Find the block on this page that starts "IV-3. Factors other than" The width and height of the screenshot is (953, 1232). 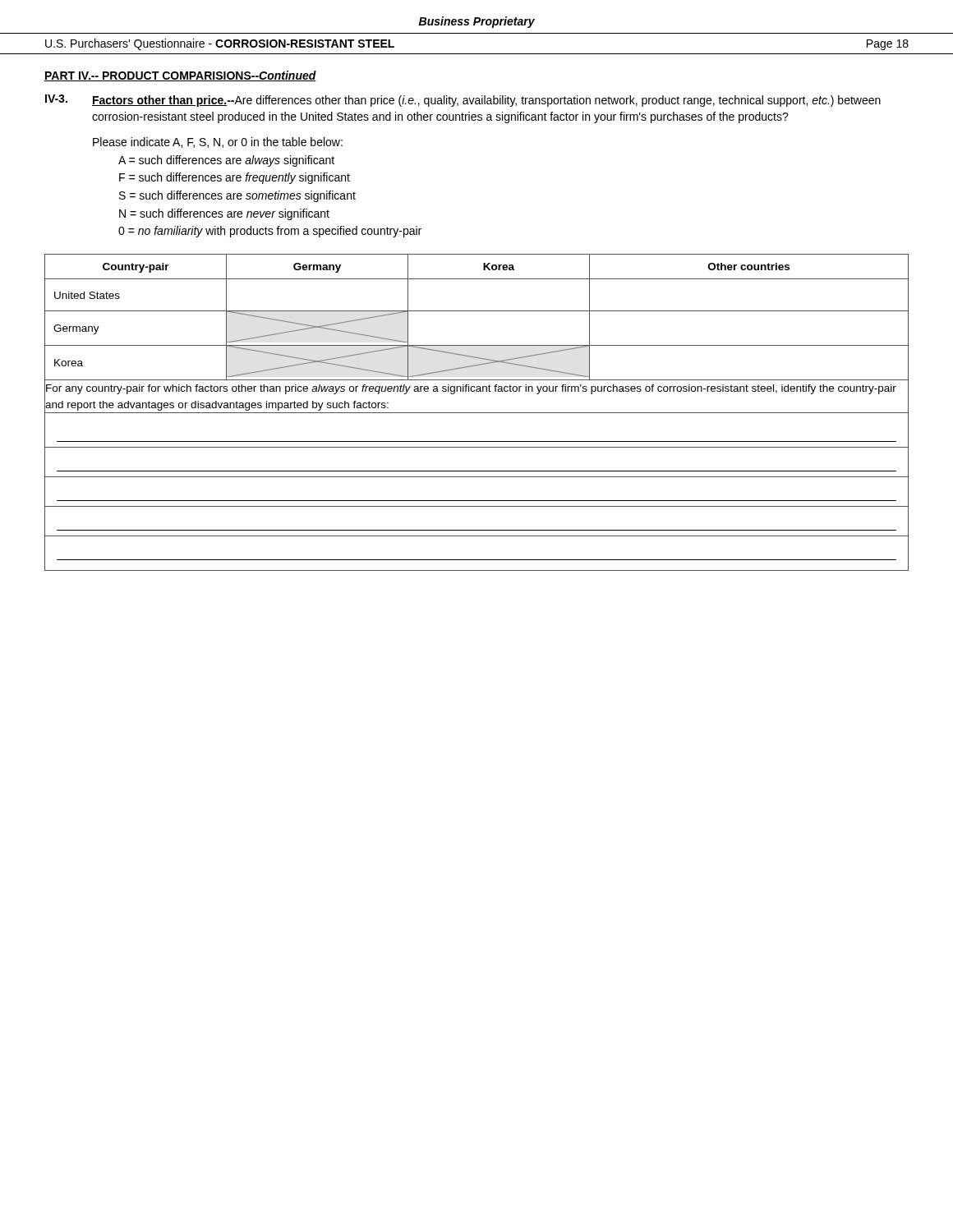[x=476, y=109]
